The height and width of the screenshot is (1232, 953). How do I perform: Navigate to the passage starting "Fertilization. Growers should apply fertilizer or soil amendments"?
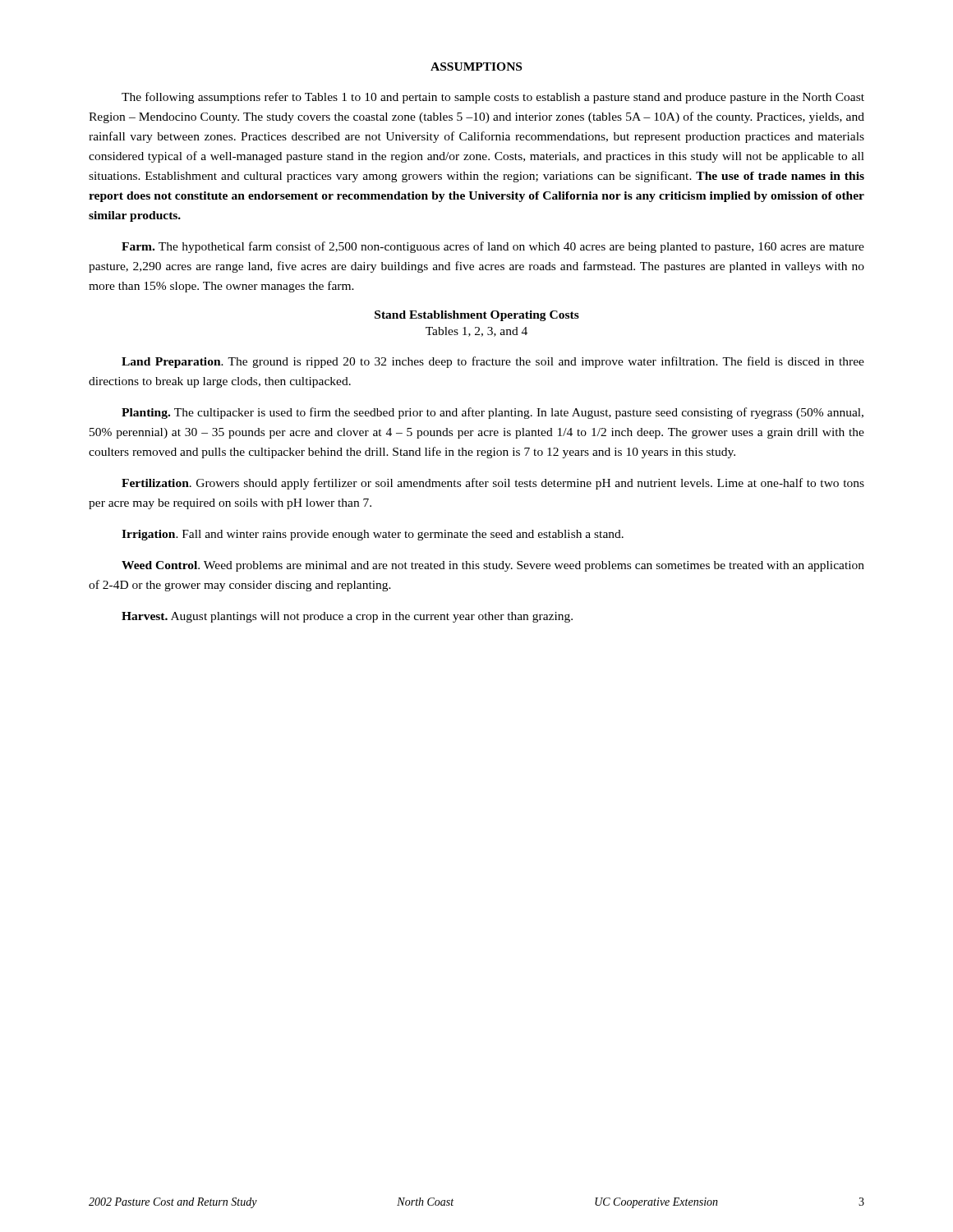(x=476, y=493)
